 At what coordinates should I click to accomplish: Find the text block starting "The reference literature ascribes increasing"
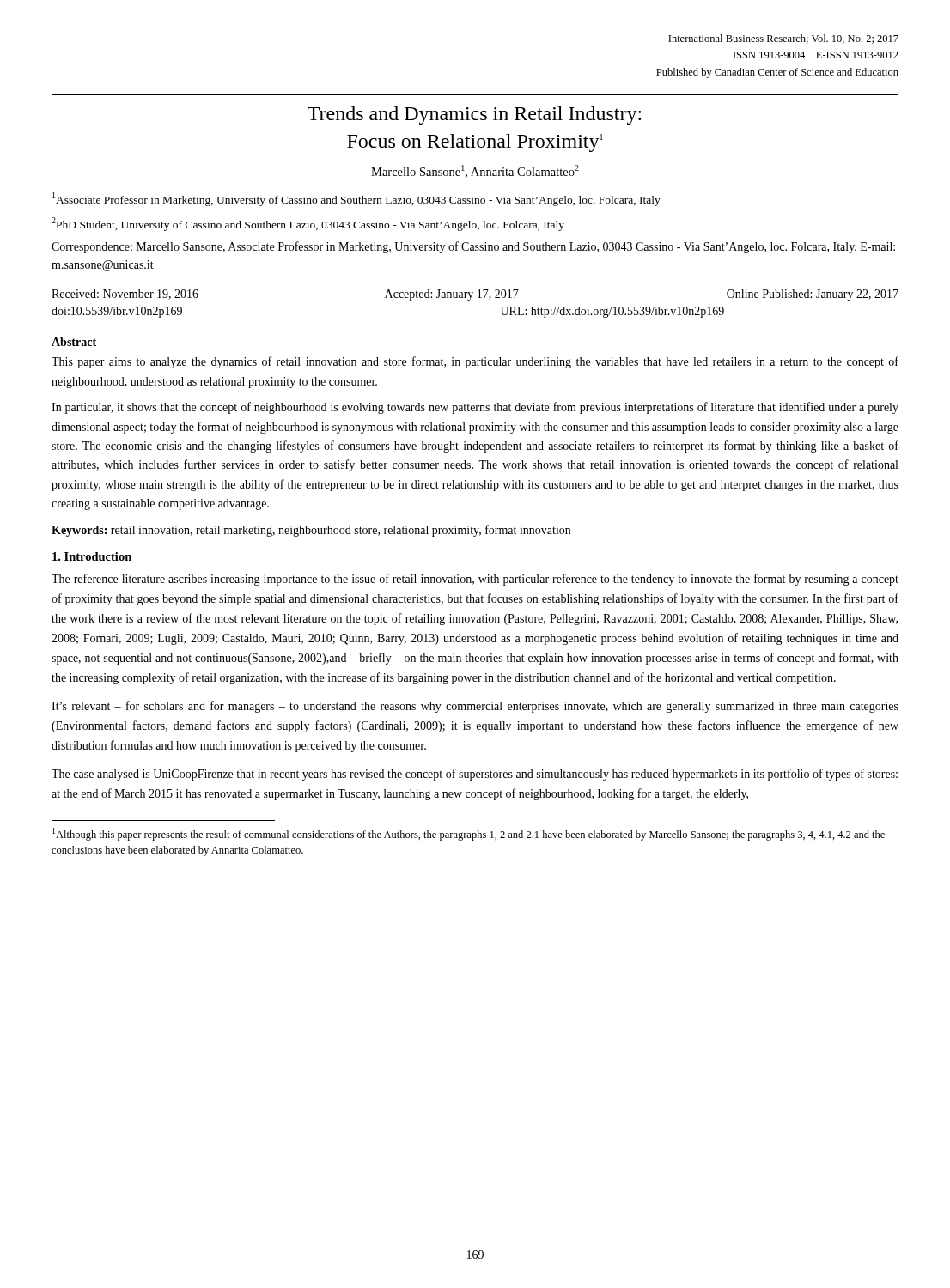click(x=475, y=628)
